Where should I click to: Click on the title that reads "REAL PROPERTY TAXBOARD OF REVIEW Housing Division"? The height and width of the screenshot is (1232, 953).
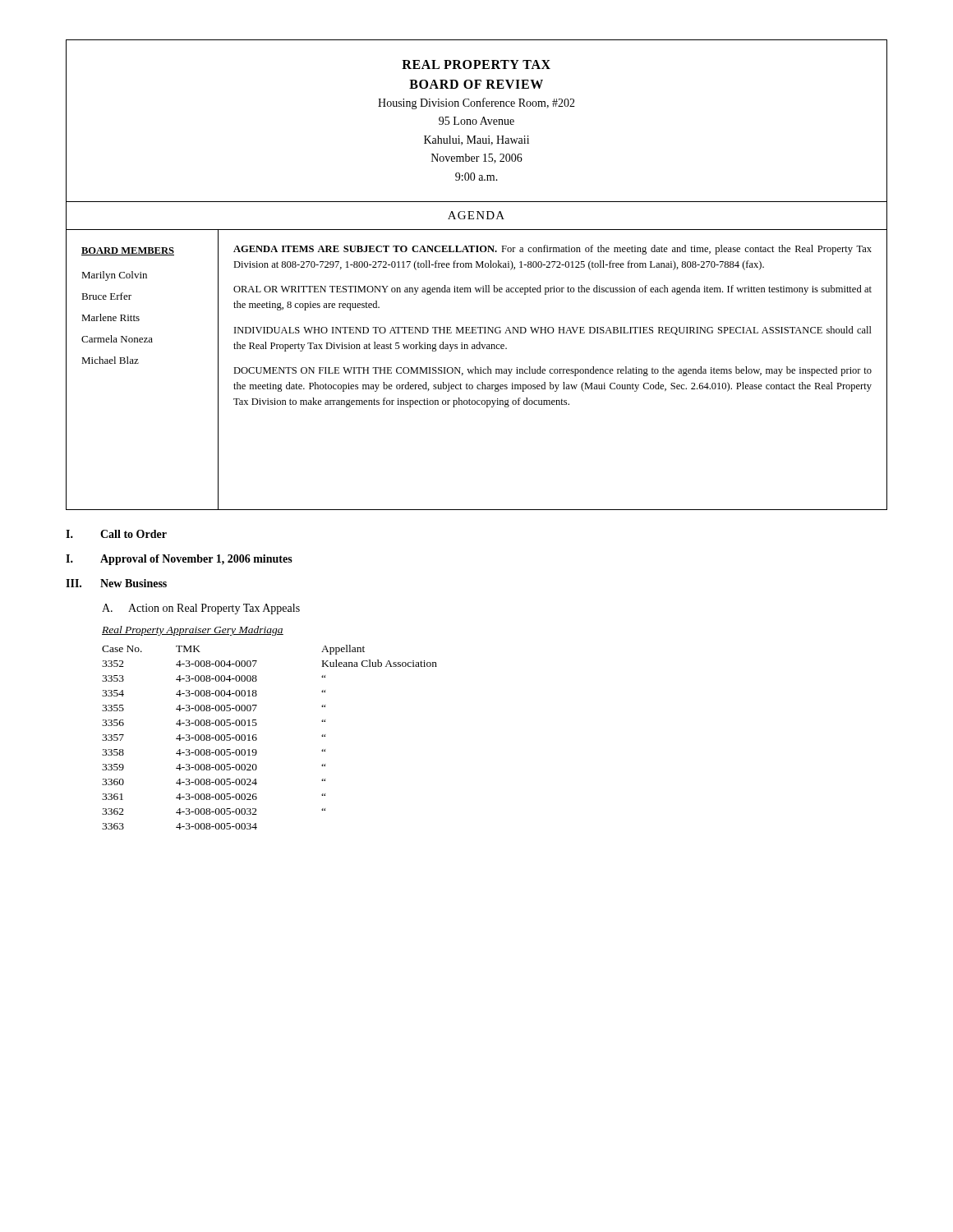click(476, 121)
